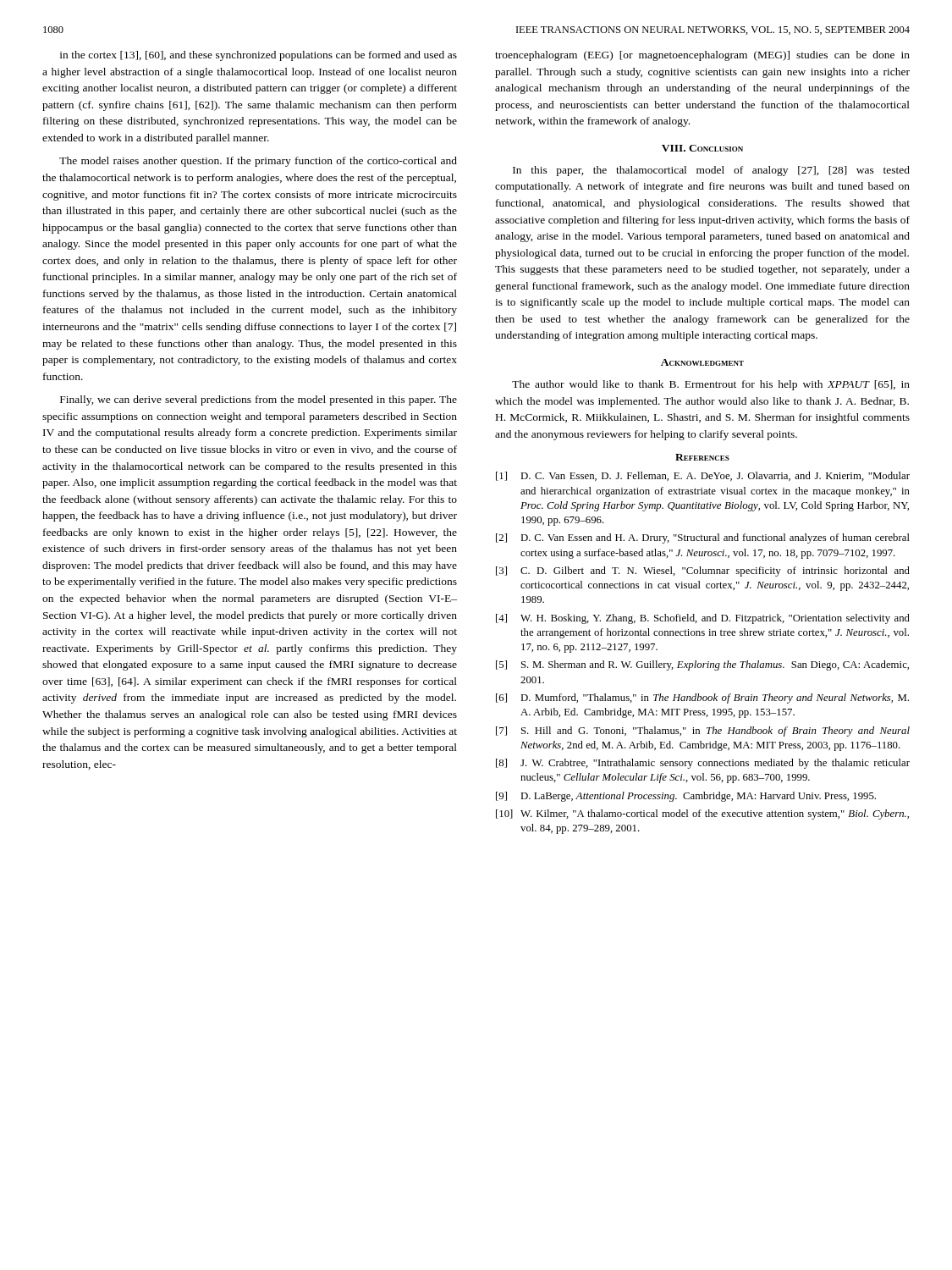Locate the text block starting "[4] W. H. Bosking, Y. Zhang, B."
952x1270 pixels.
(702, 633)
